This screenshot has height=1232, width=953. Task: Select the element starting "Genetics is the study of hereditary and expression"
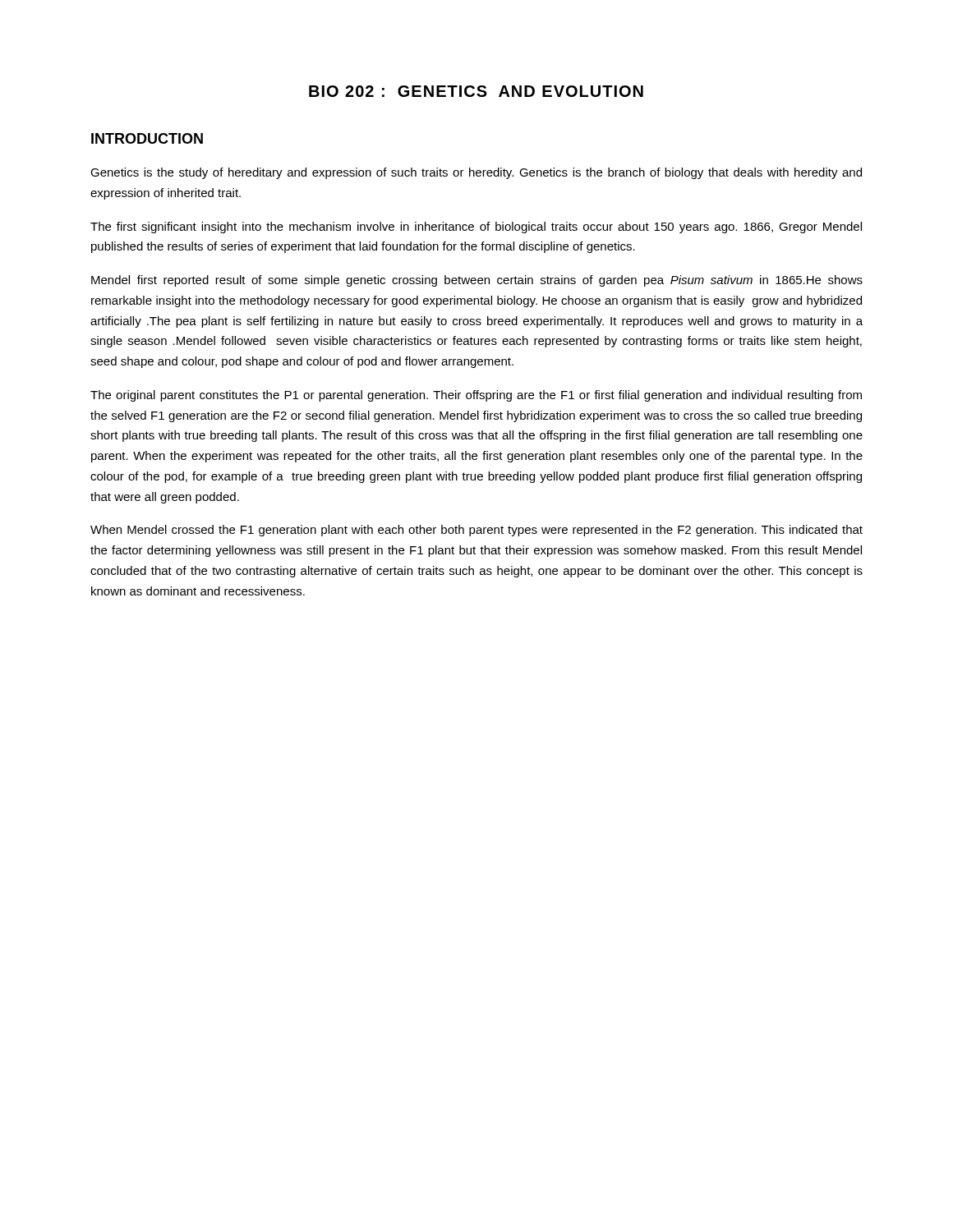476,182
